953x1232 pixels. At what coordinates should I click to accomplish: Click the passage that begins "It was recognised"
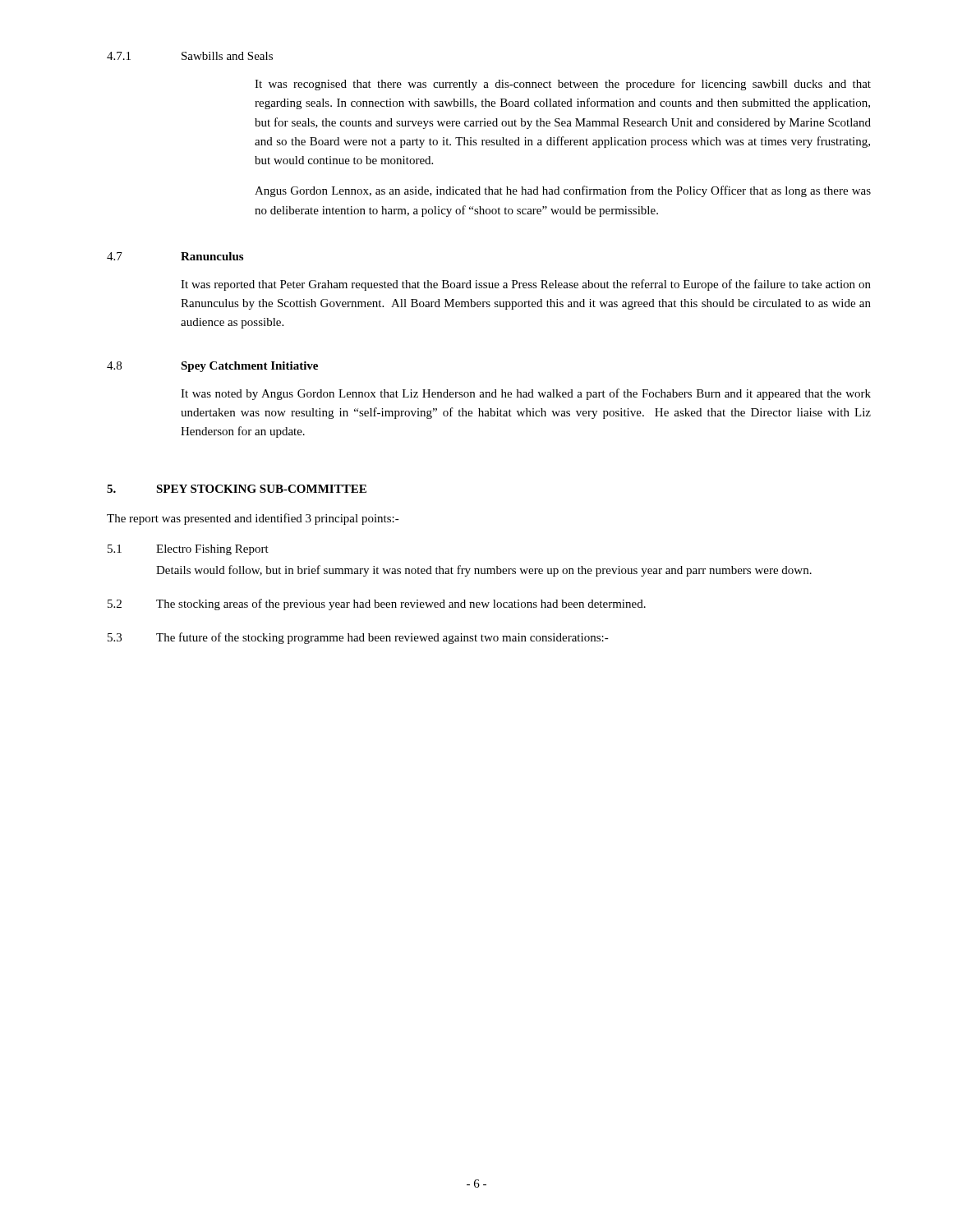(x=563, y=122)
